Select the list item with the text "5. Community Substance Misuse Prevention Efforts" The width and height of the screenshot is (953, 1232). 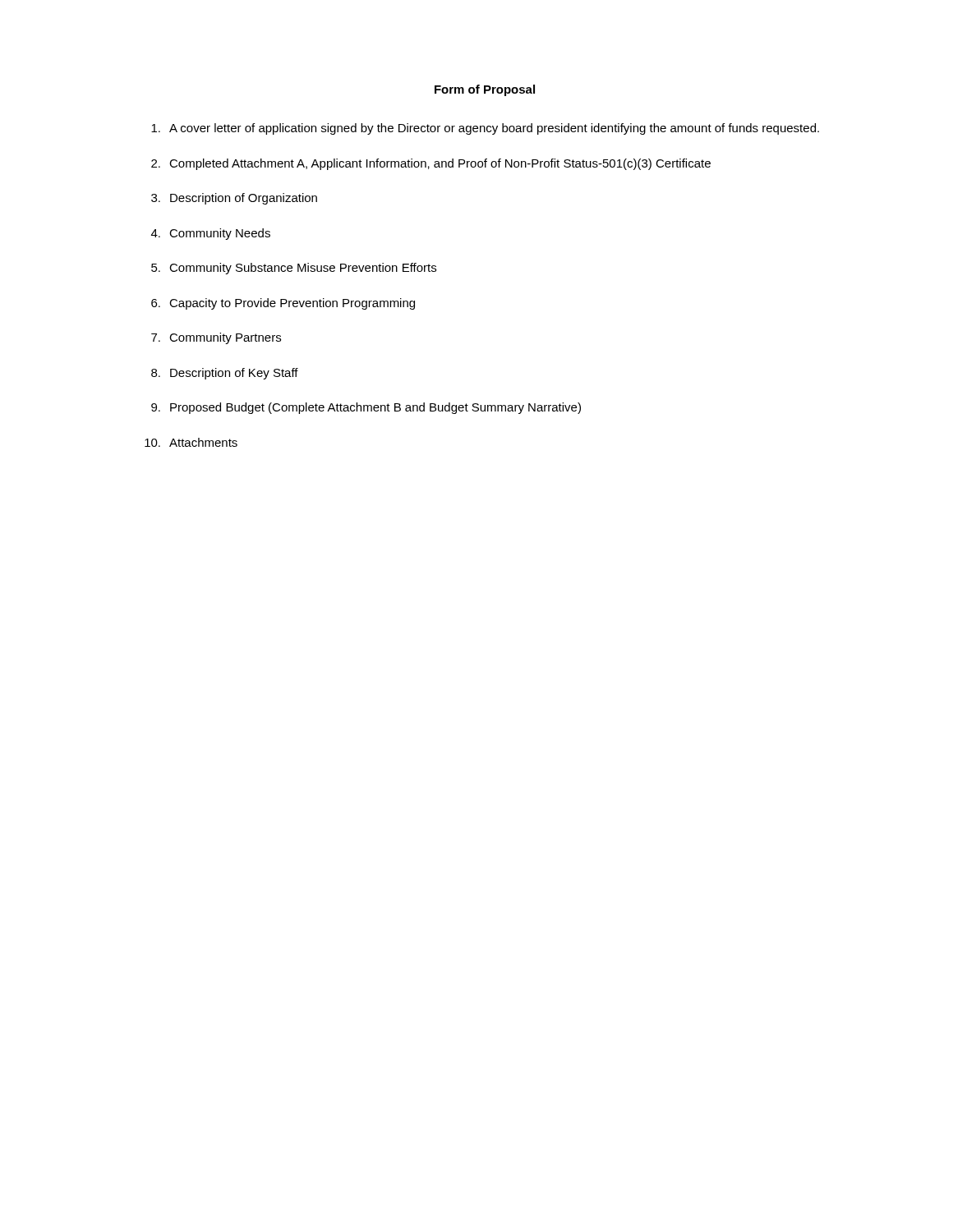[294, 269]
